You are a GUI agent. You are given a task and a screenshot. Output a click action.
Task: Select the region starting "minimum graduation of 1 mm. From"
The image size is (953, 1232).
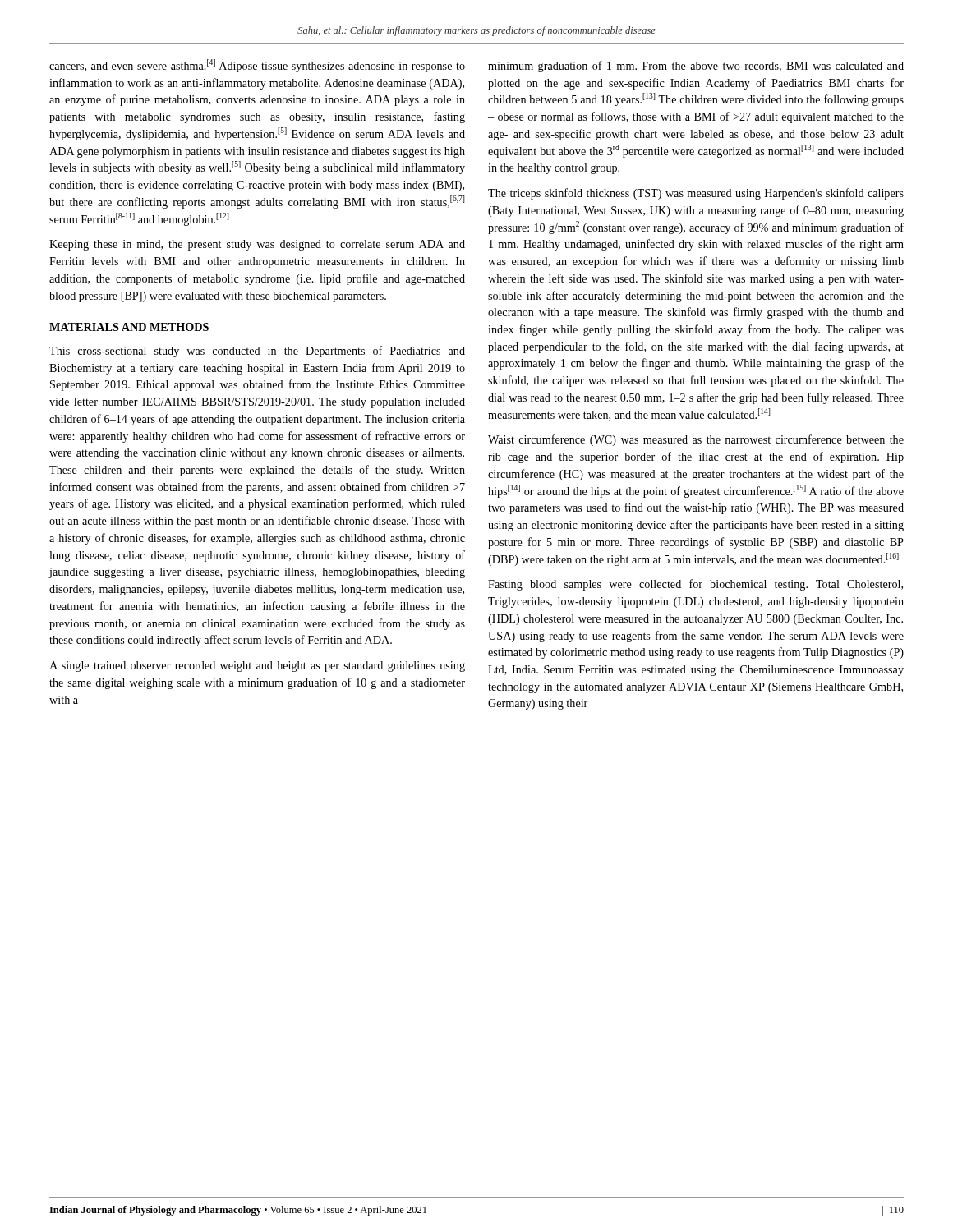pyautogui.click(x=696, y=117)
